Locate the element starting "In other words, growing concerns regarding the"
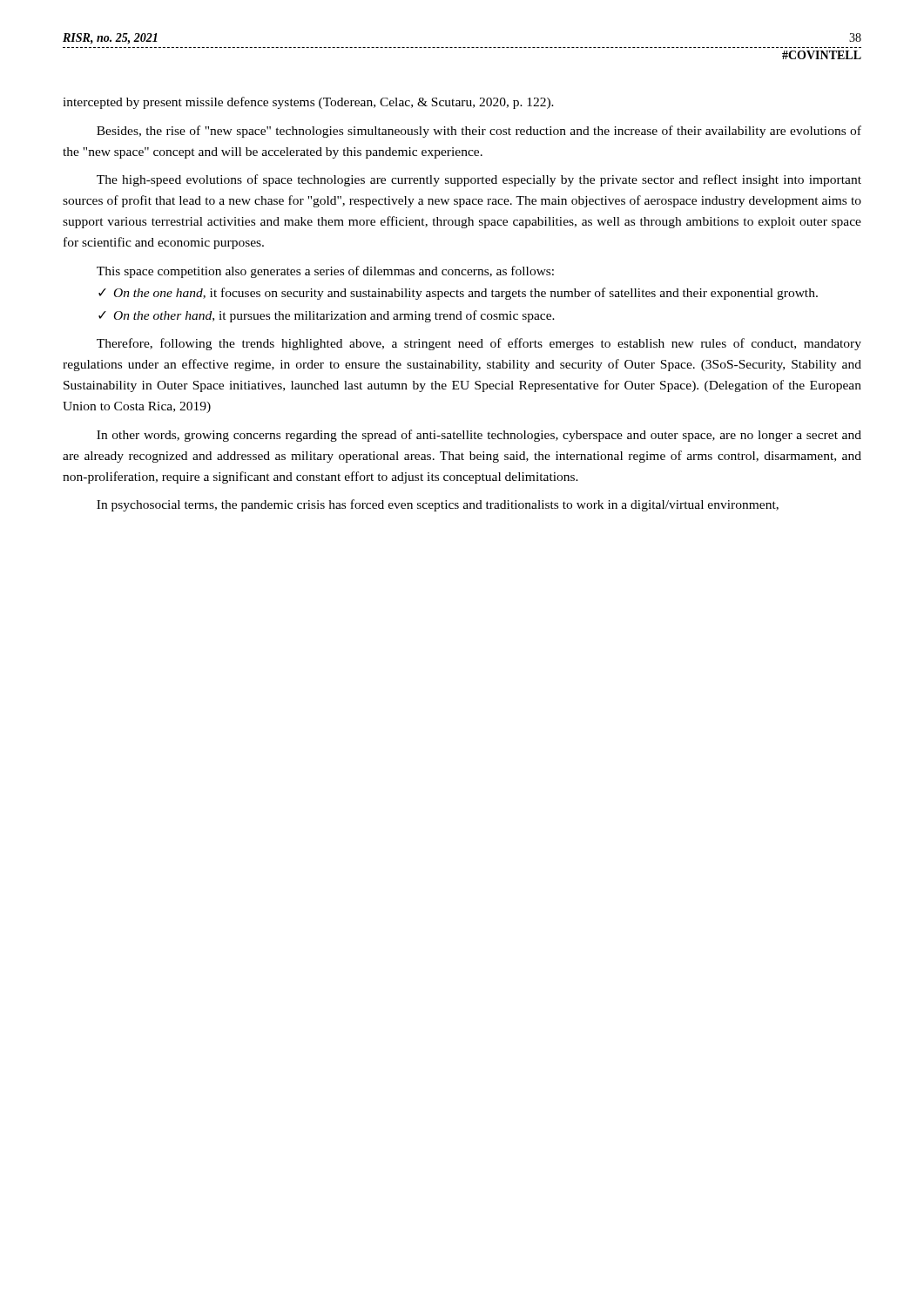Viewport: 924px width, 1307px height. [462, 456]
